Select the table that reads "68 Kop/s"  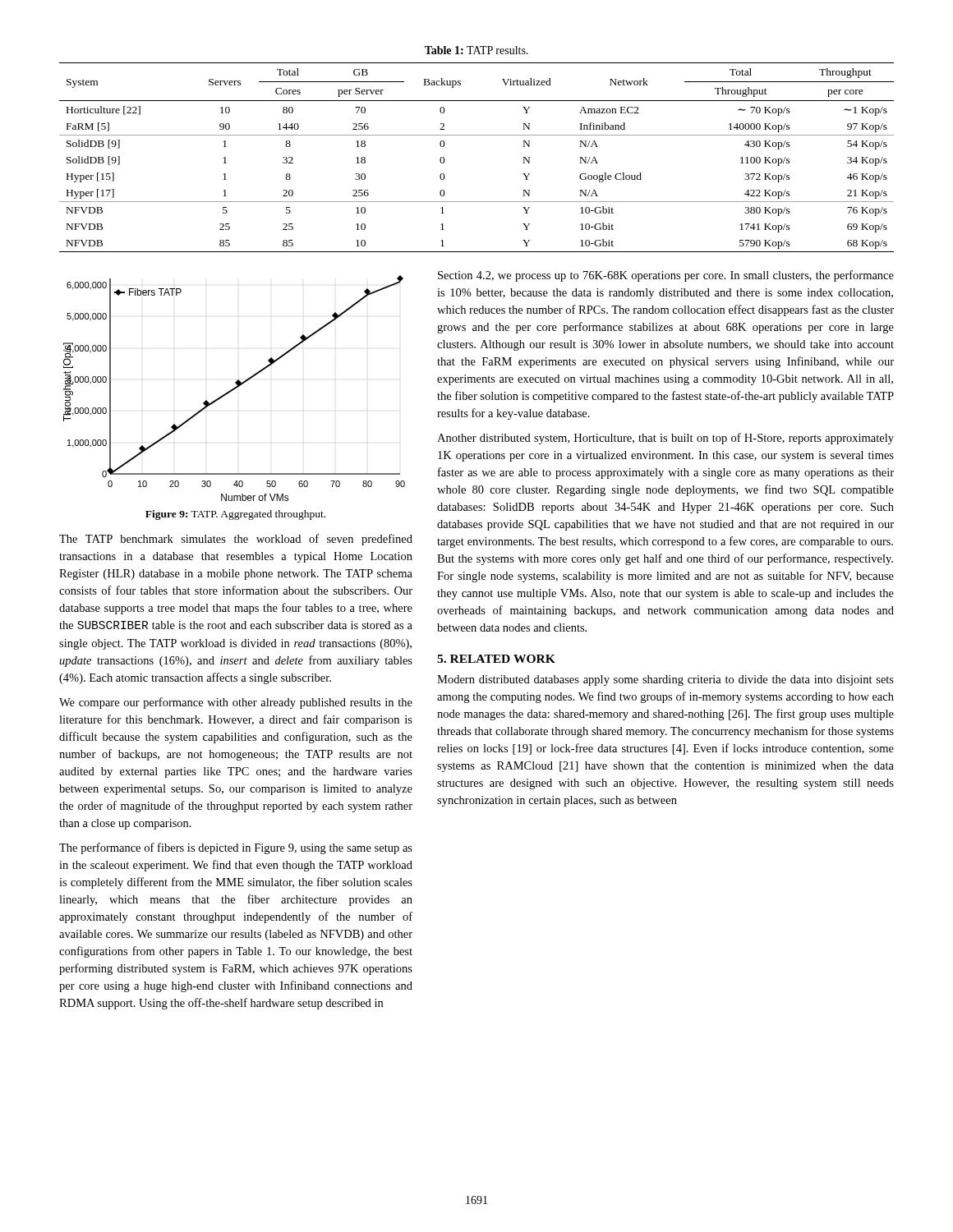click(476, 157)
